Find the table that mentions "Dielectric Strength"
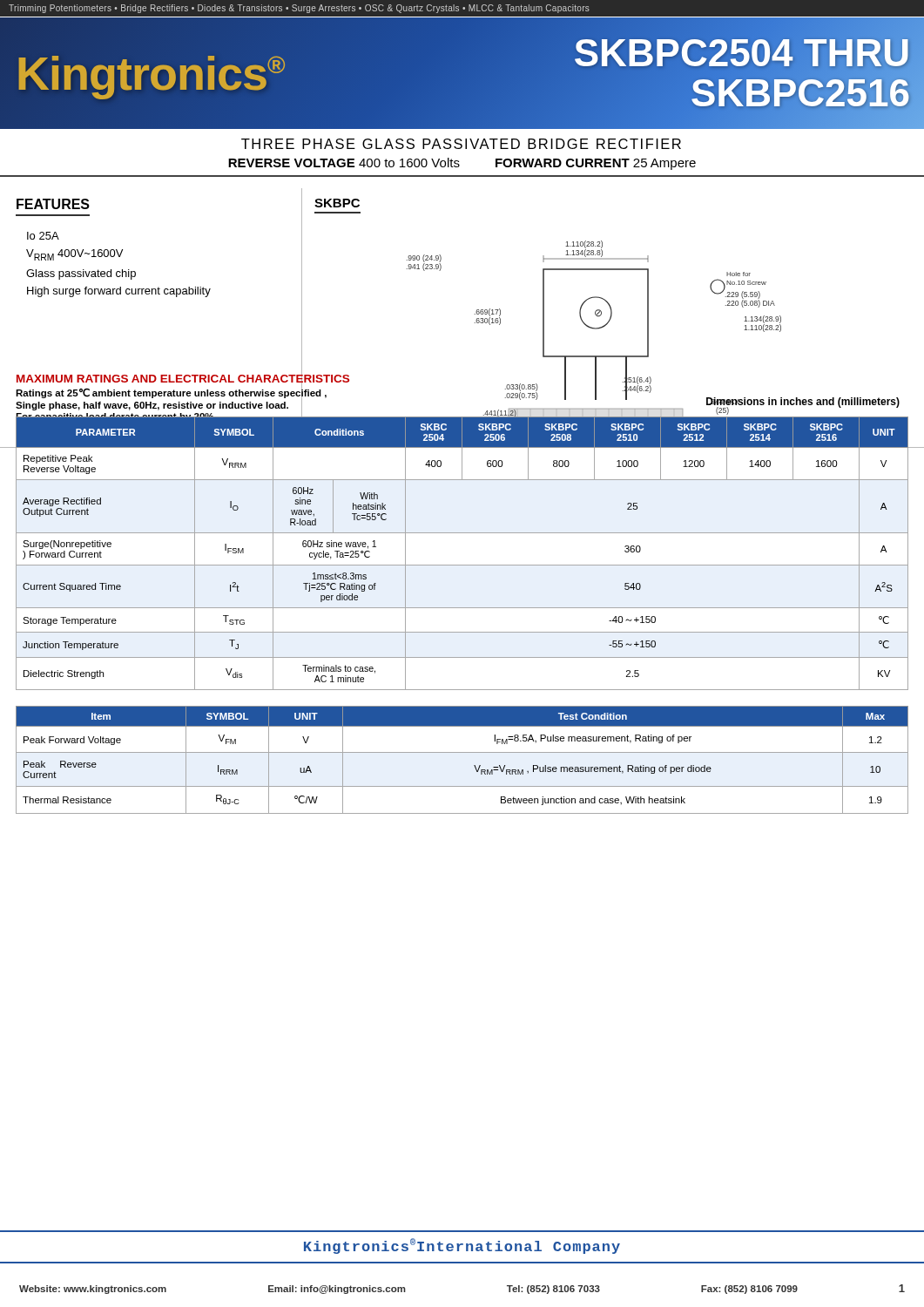 coord(462,553)
